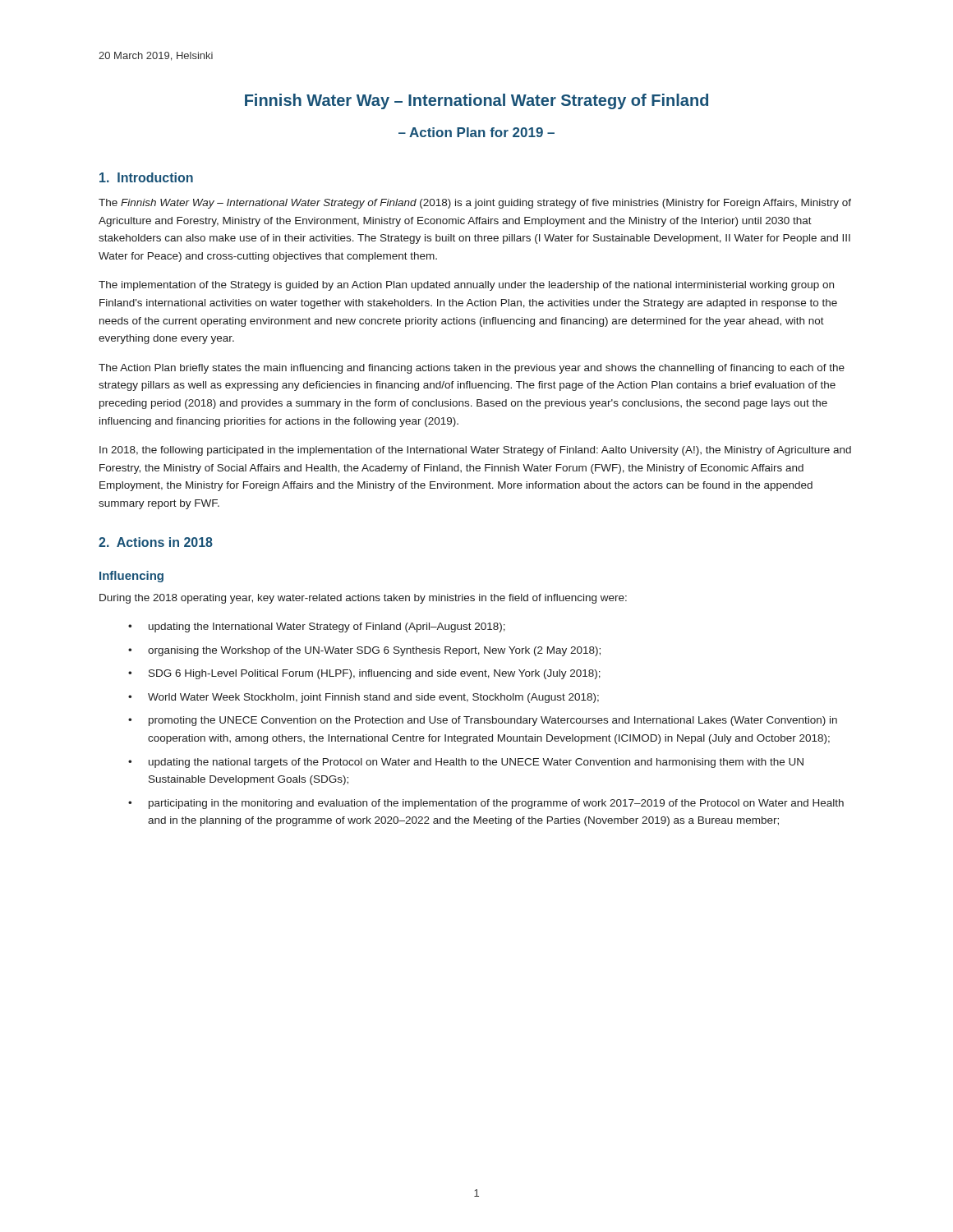Locate the text block with the text "The Action Plan briefly states the main influencing"
Image resolution: width=953 pixels, height=1232 pixels.
tap(472, 394)
